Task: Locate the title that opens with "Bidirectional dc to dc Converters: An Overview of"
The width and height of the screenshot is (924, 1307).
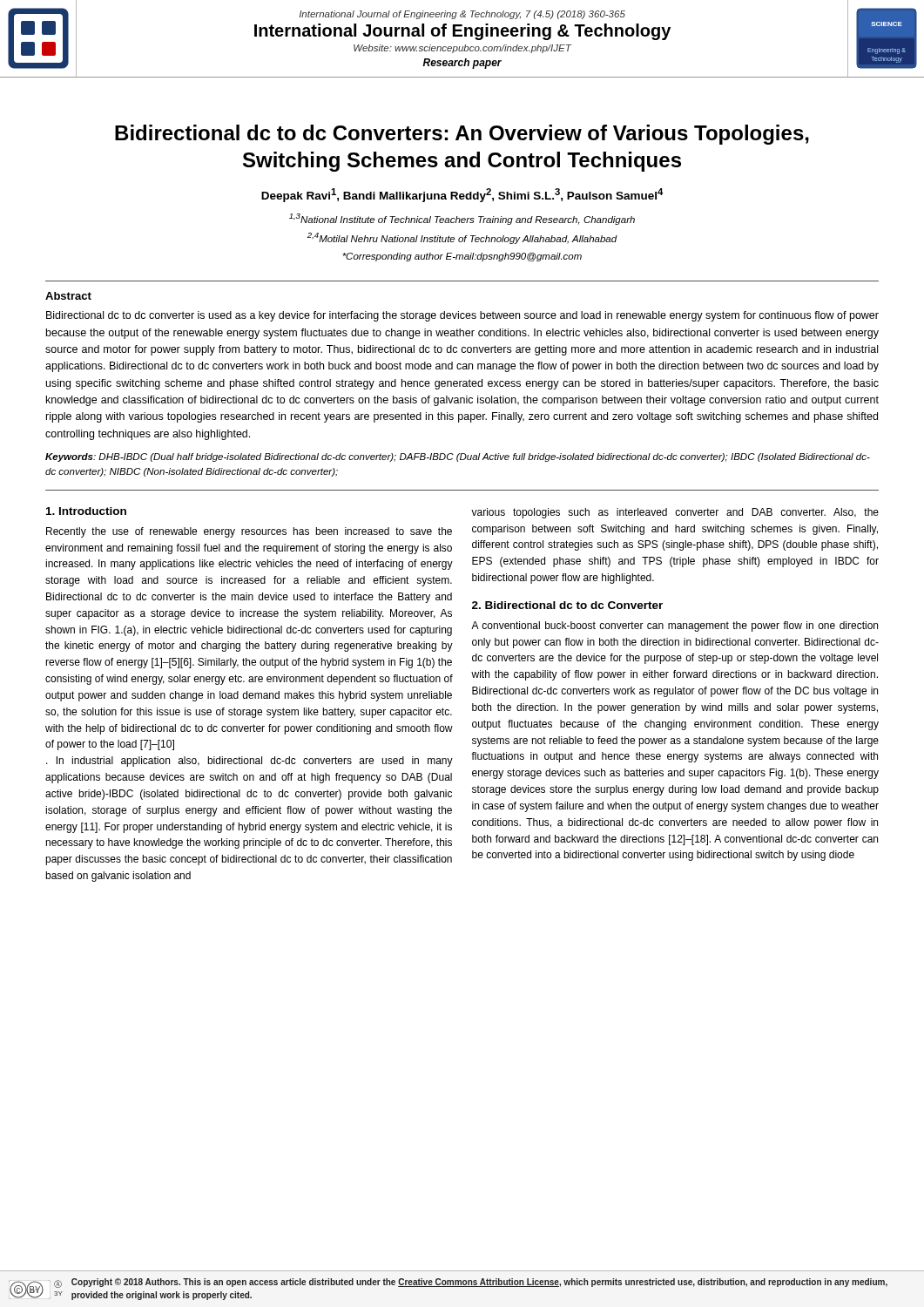Action: pyautogui.click(x=462, y=147)
